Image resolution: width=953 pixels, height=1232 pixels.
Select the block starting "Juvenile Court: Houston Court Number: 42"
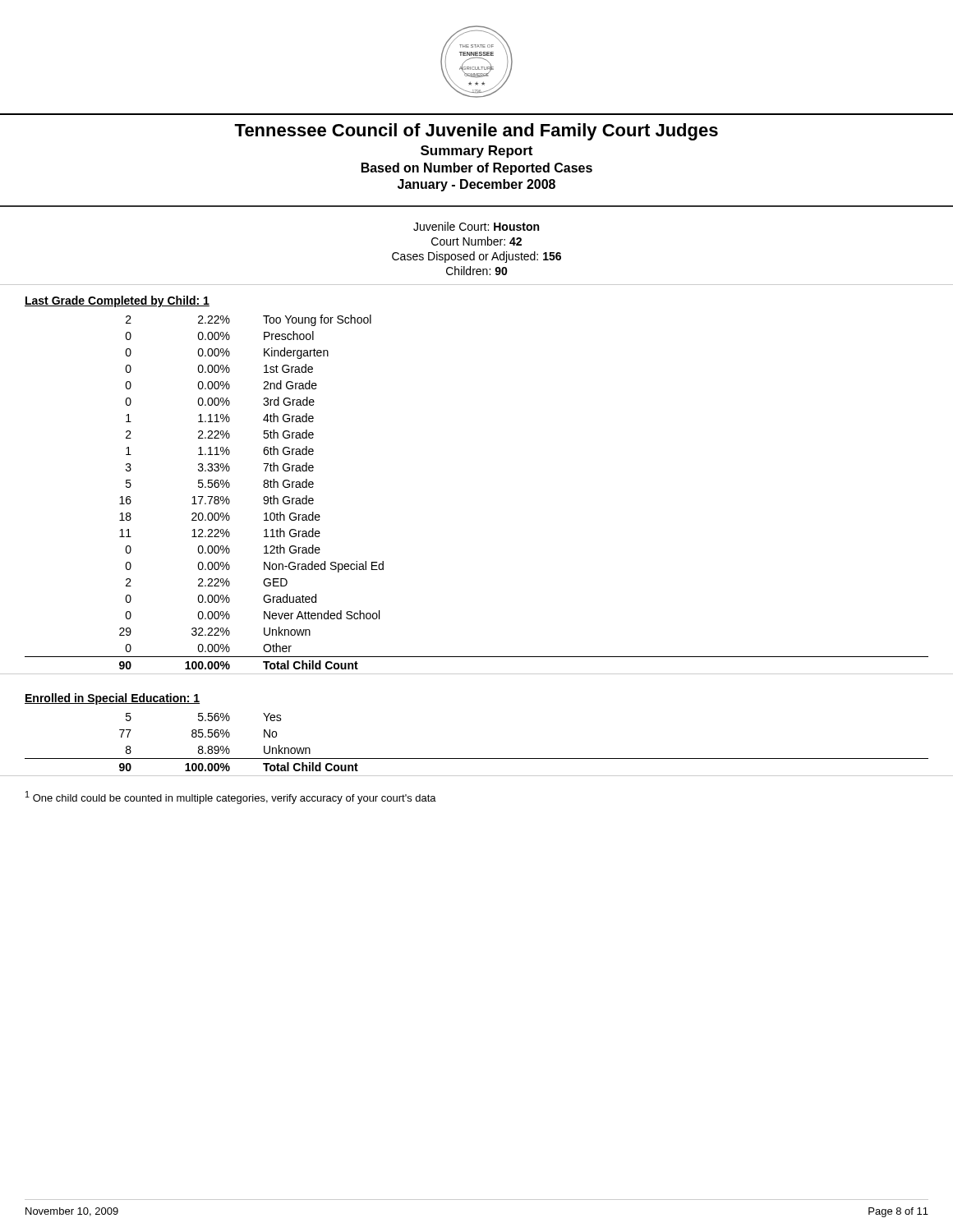476,249
